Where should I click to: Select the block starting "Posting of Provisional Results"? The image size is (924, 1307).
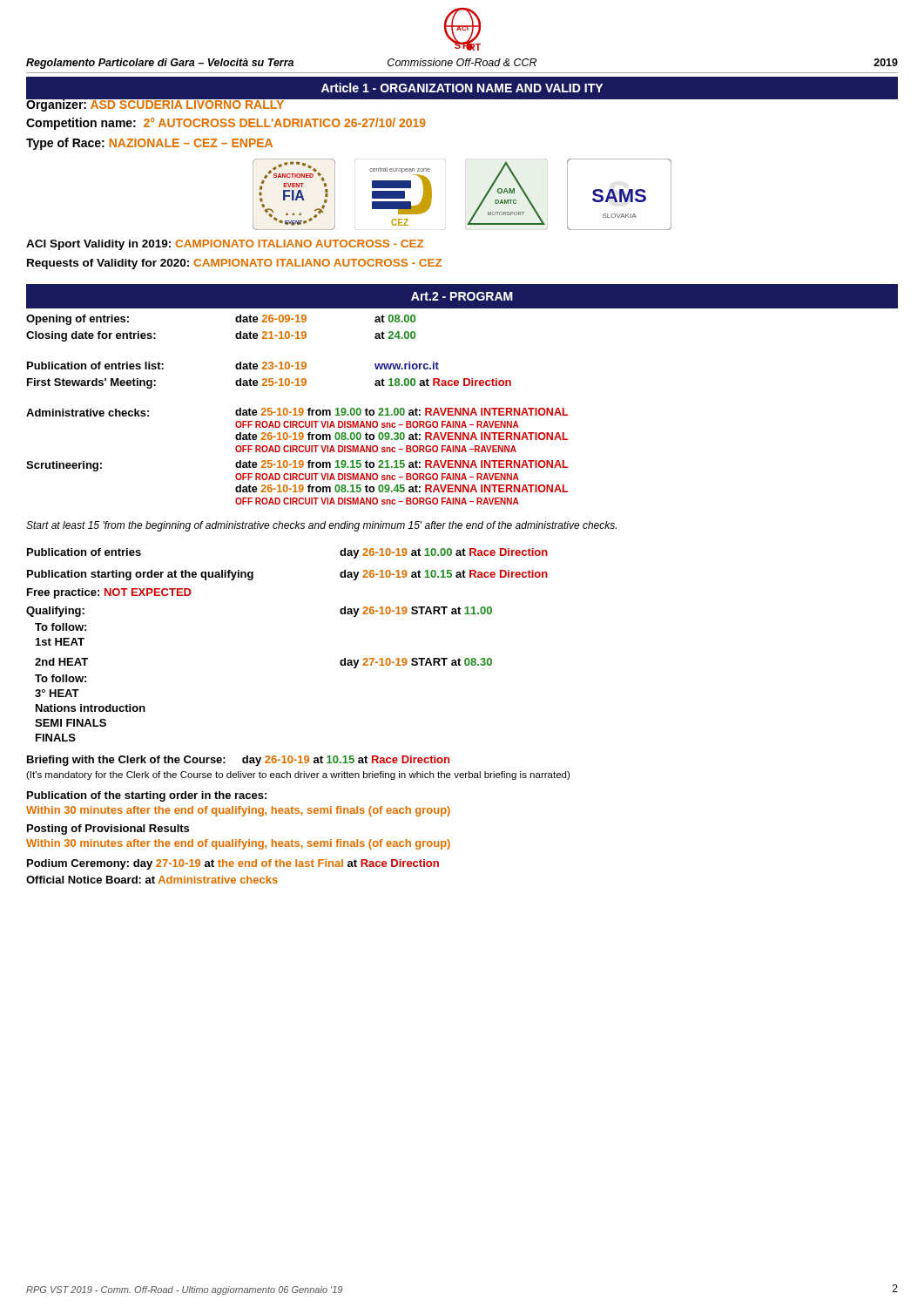[108, 828]
